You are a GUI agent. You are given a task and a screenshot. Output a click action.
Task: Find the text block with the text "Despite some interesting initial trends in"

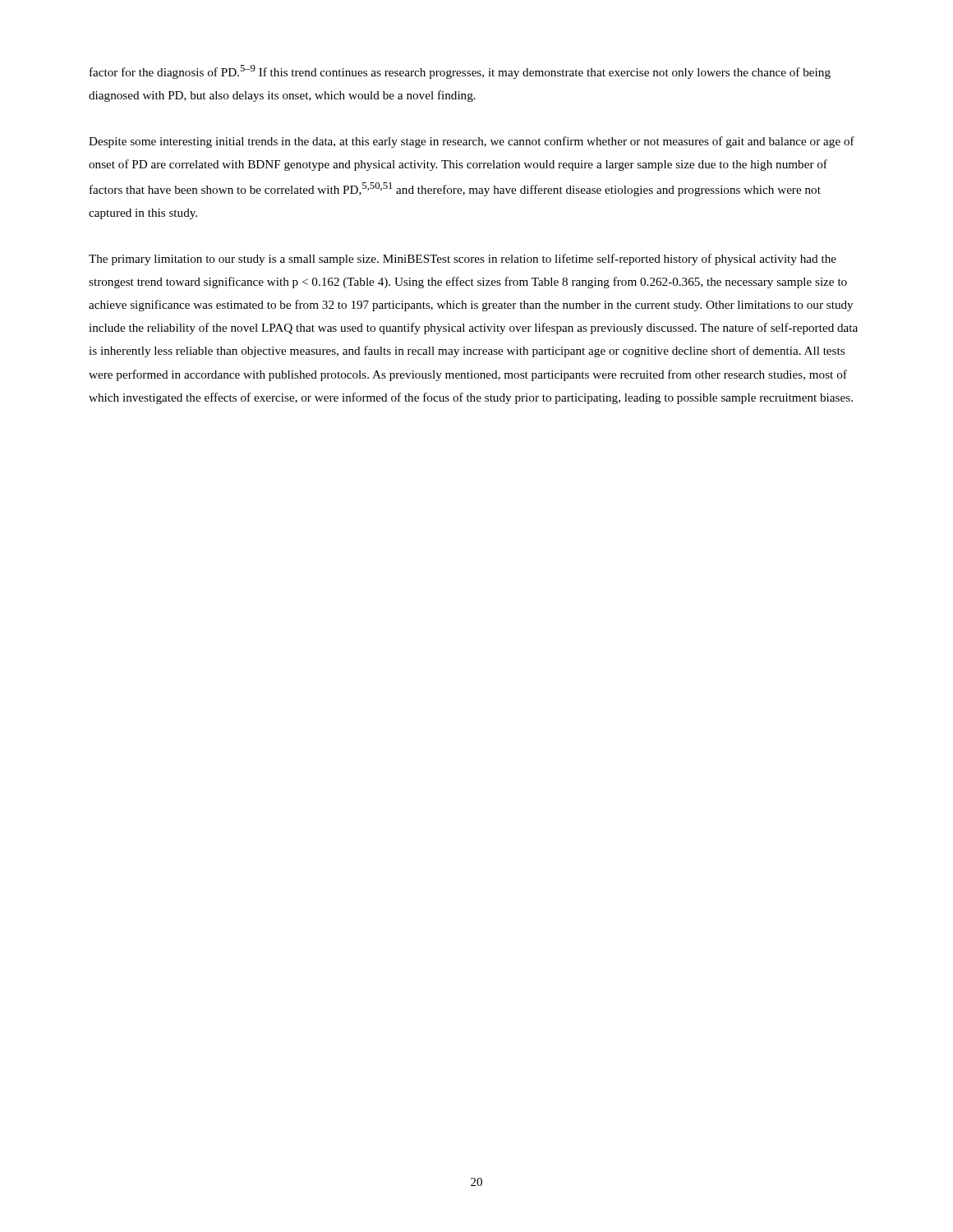[471, 177]
